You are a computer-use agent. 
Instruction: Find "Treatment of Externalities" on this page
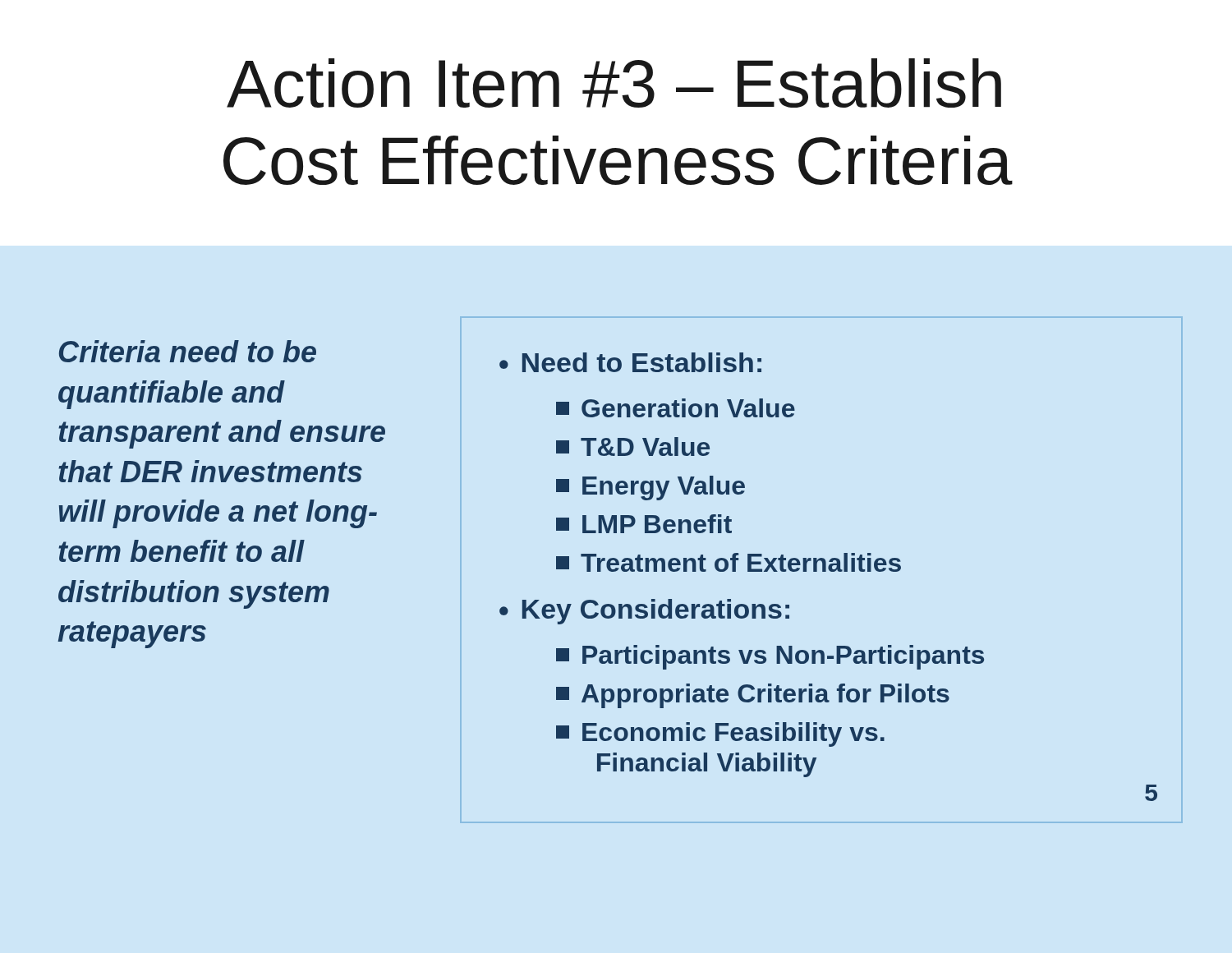click(729, 563)
